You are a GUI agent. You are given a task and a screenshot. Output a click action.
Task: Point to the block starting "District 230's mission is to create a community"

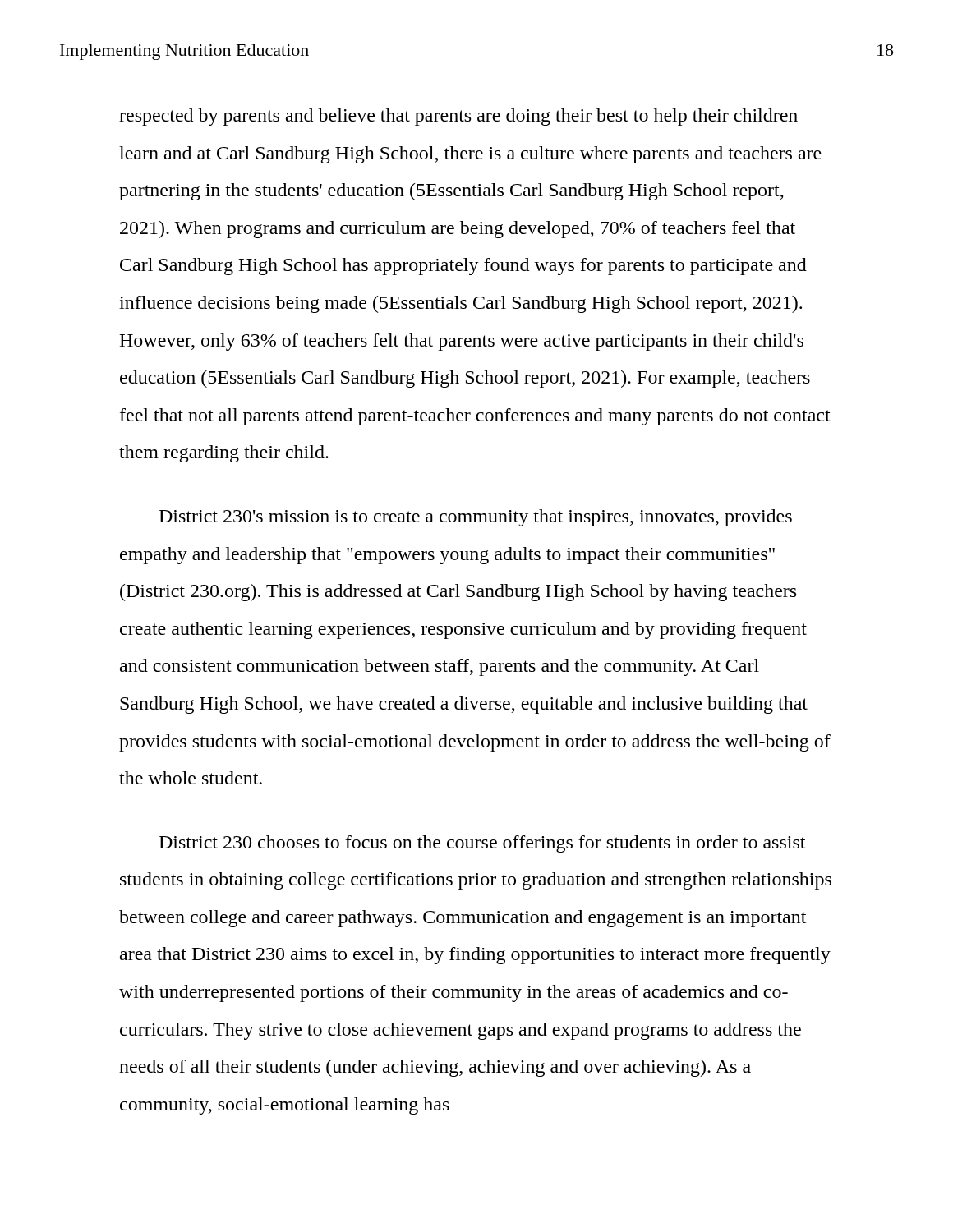pos(476,518)
